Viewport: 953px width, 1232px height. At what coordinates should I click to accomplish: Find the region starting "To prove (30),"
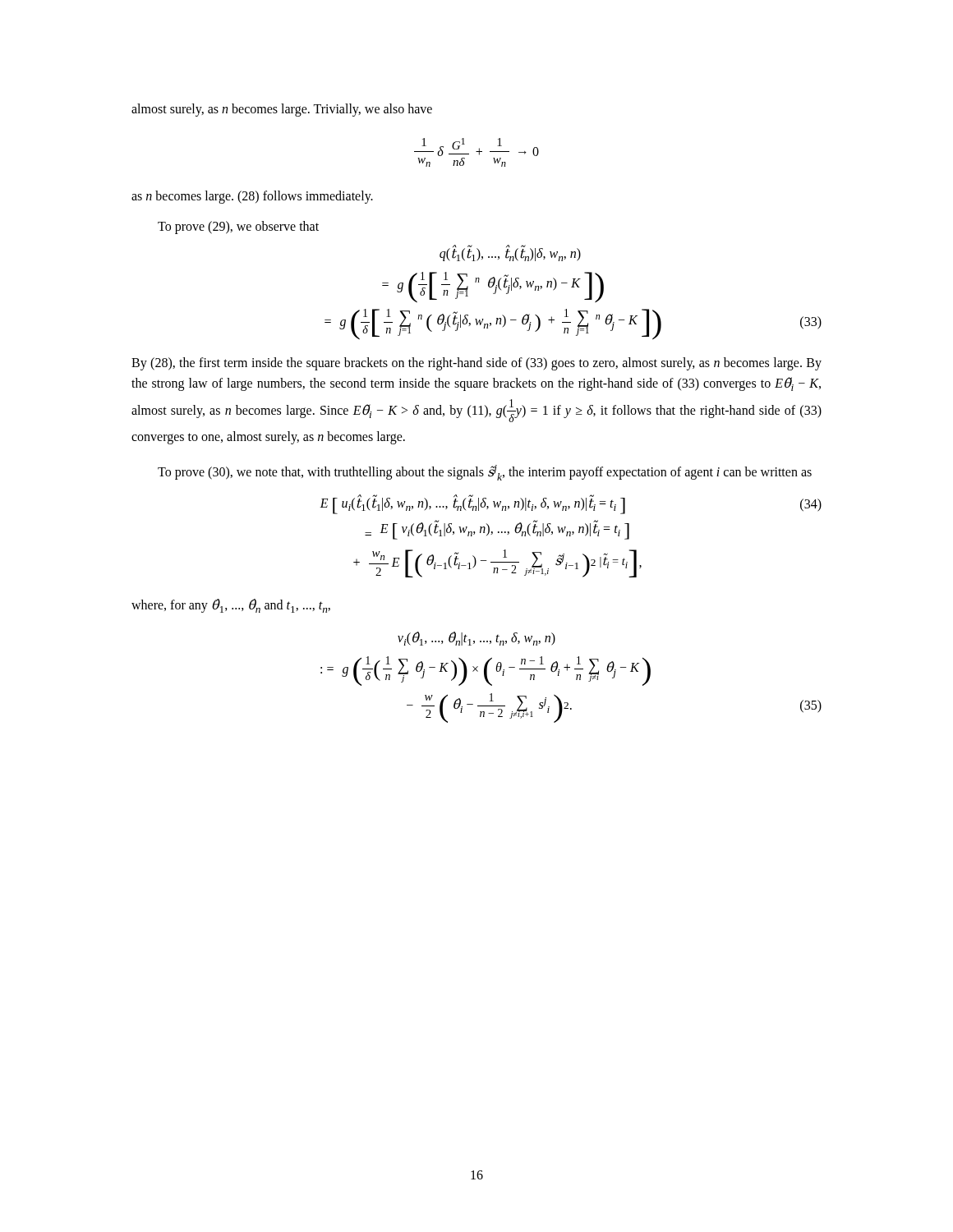(x=485, y=472)
